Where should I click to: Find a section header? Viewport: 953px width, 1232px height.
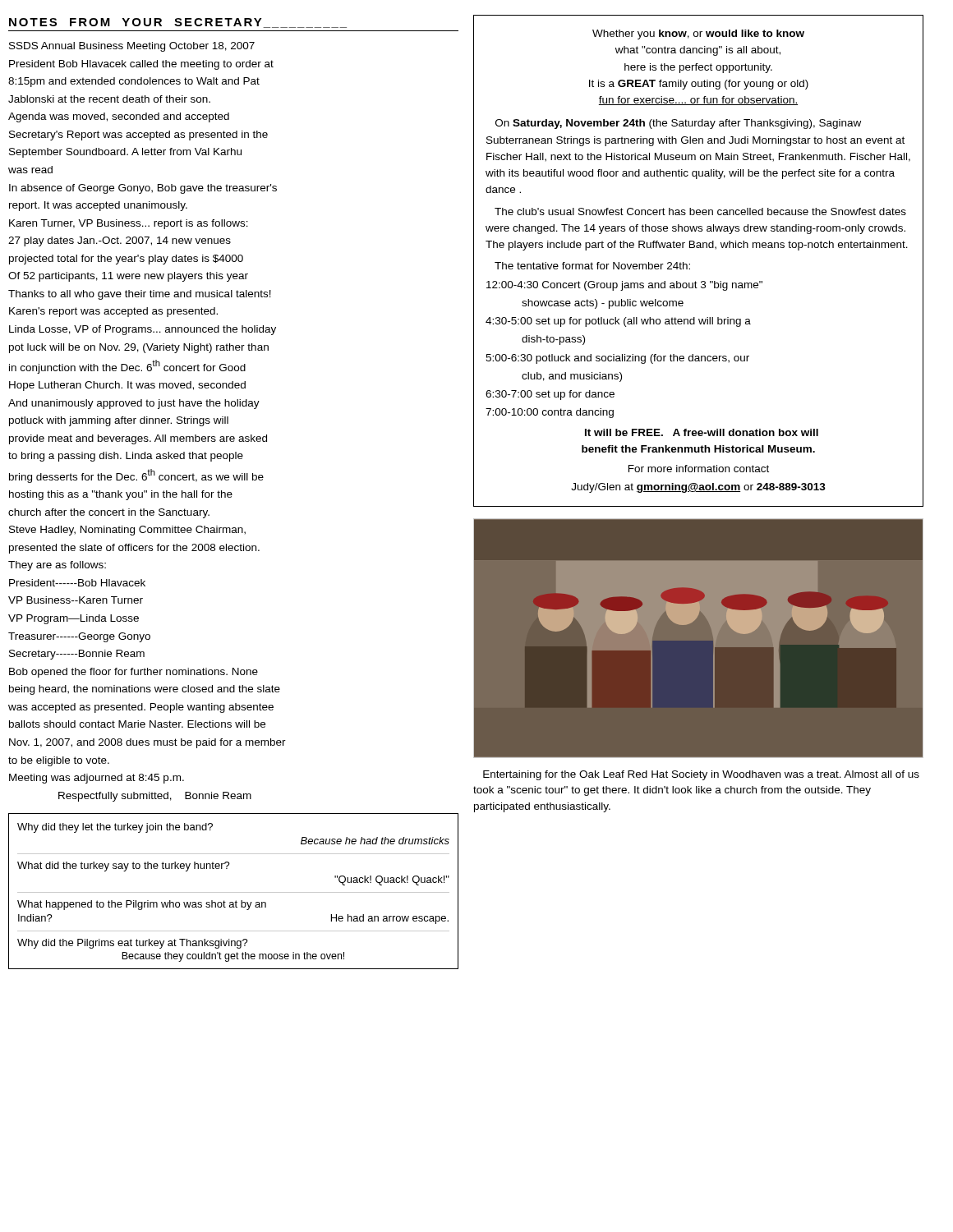[x=233, y=23]
